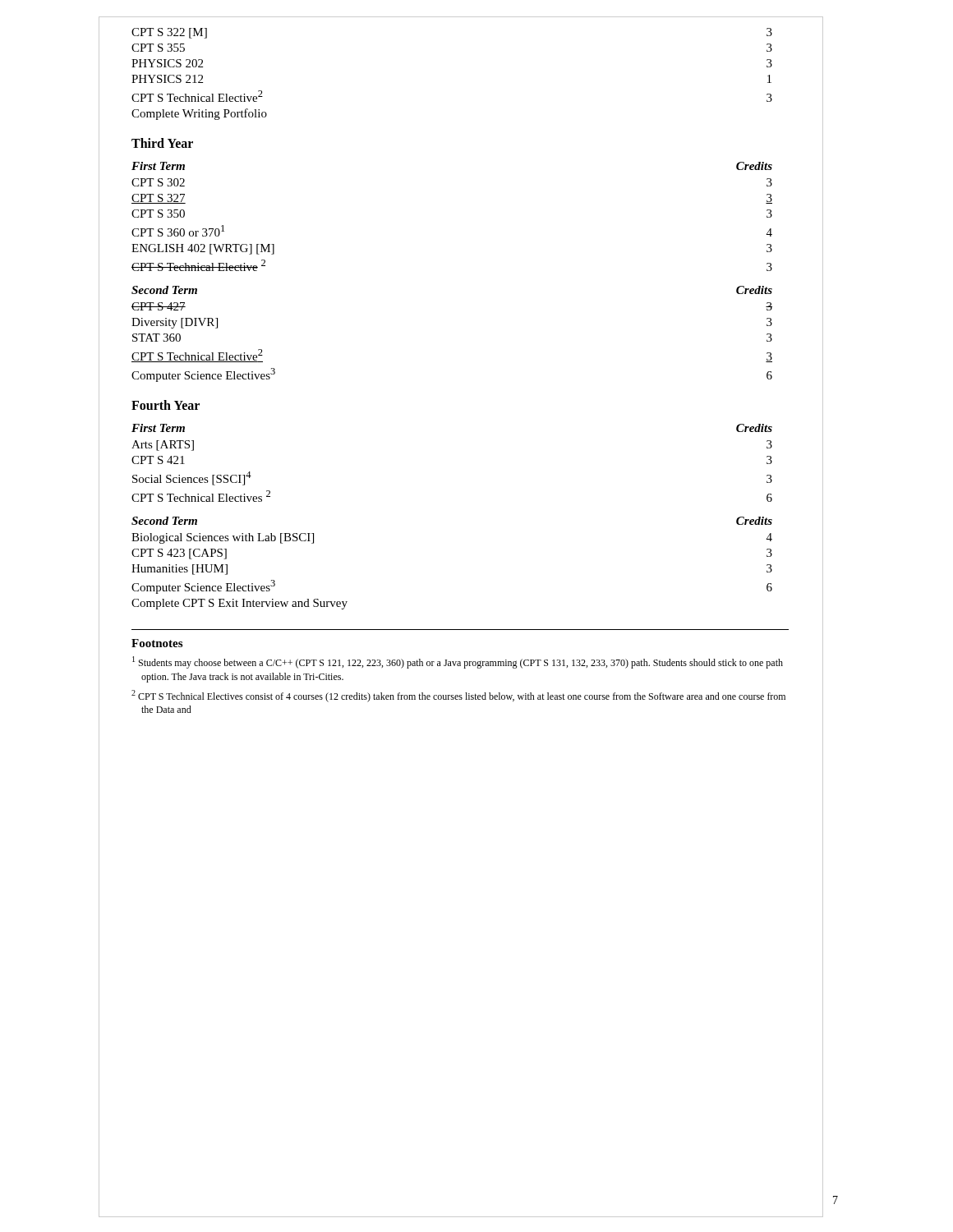Find the list item that reads "STAT 360 3"
Screen dimensions: 1232x953
point(166,337)
